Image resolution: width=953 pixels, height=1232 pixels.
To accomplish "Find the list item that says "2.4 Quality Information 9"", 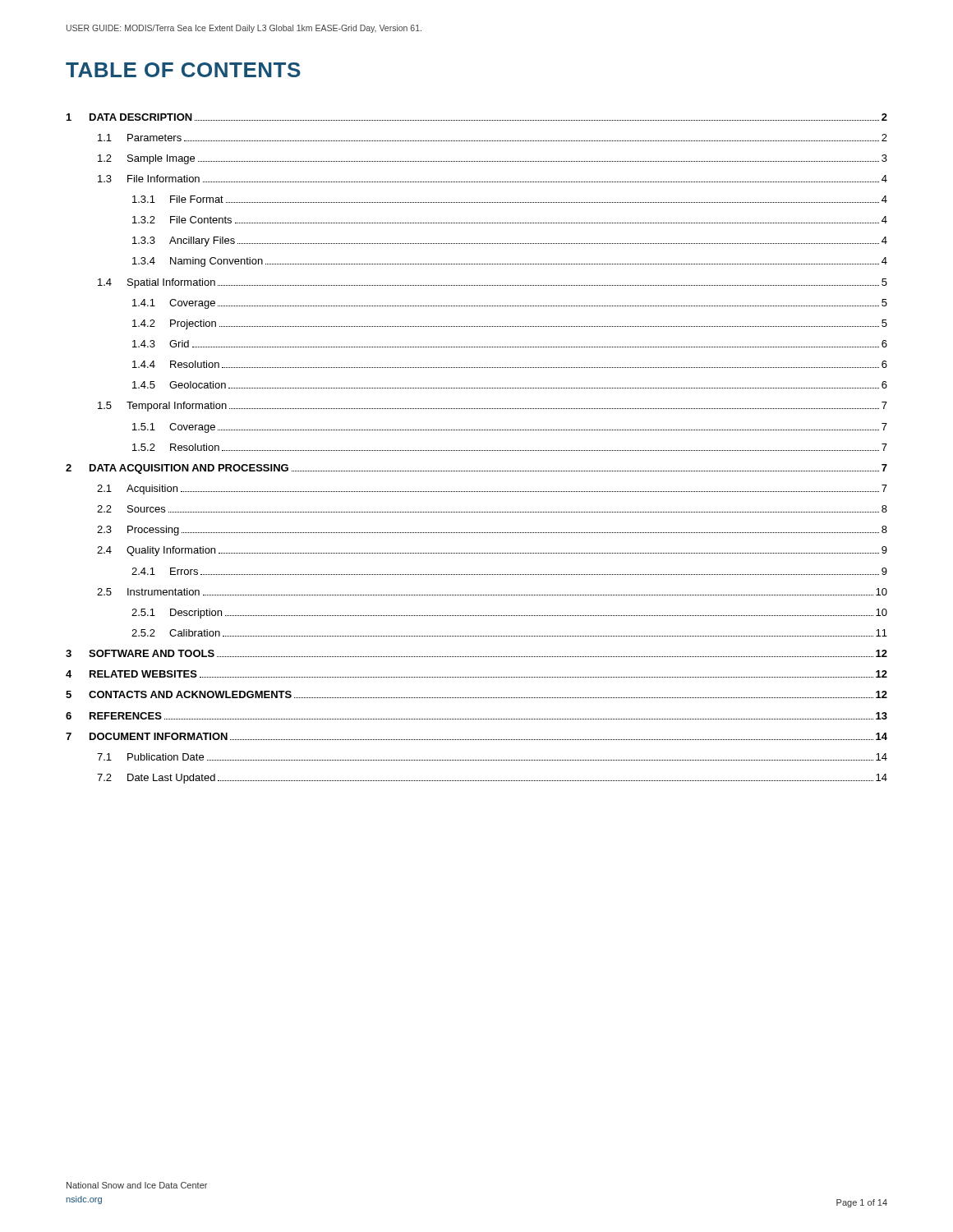I will [492, 551].
